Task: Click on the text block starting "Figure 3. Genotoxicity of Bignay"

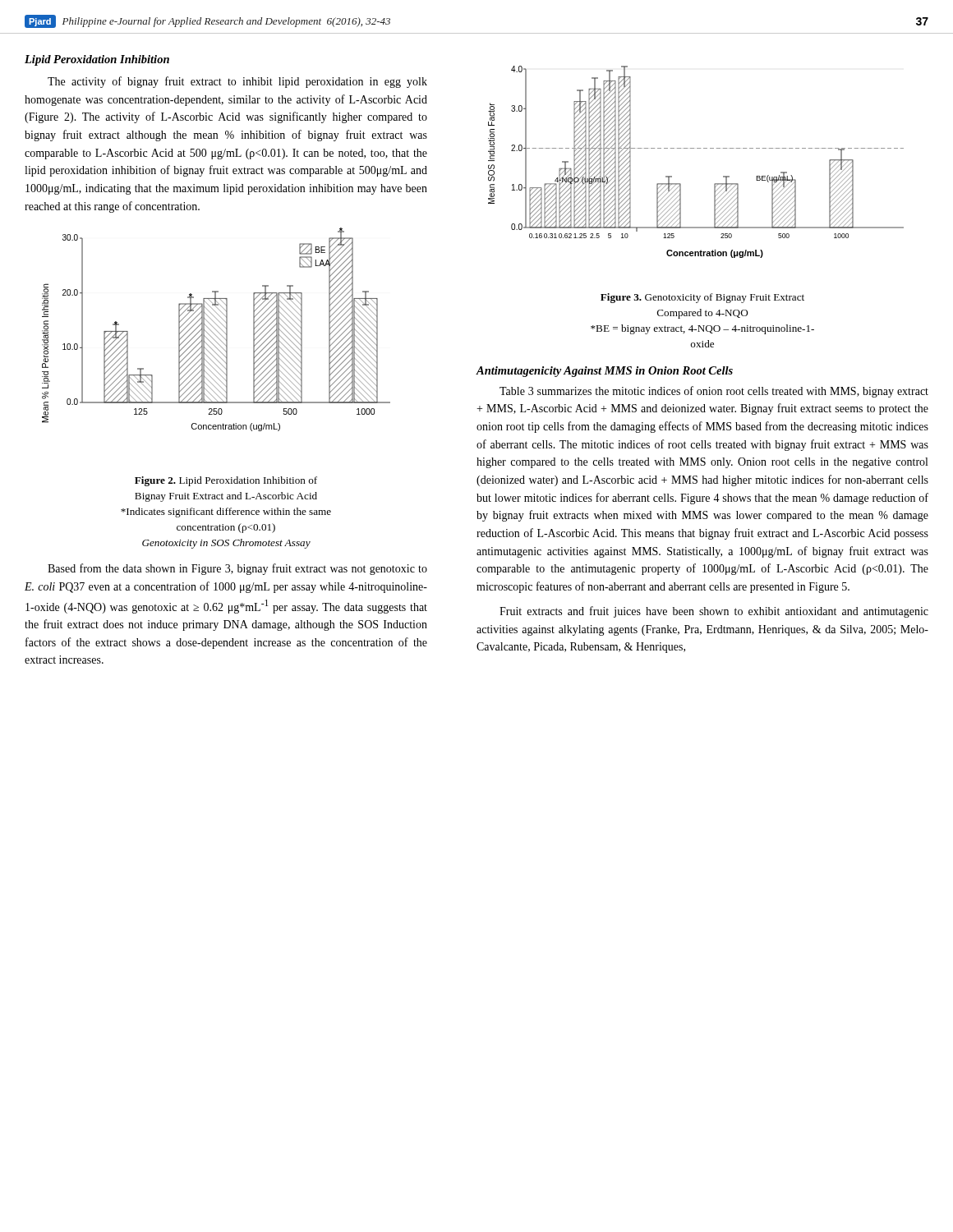Action: tap(702, 321)
